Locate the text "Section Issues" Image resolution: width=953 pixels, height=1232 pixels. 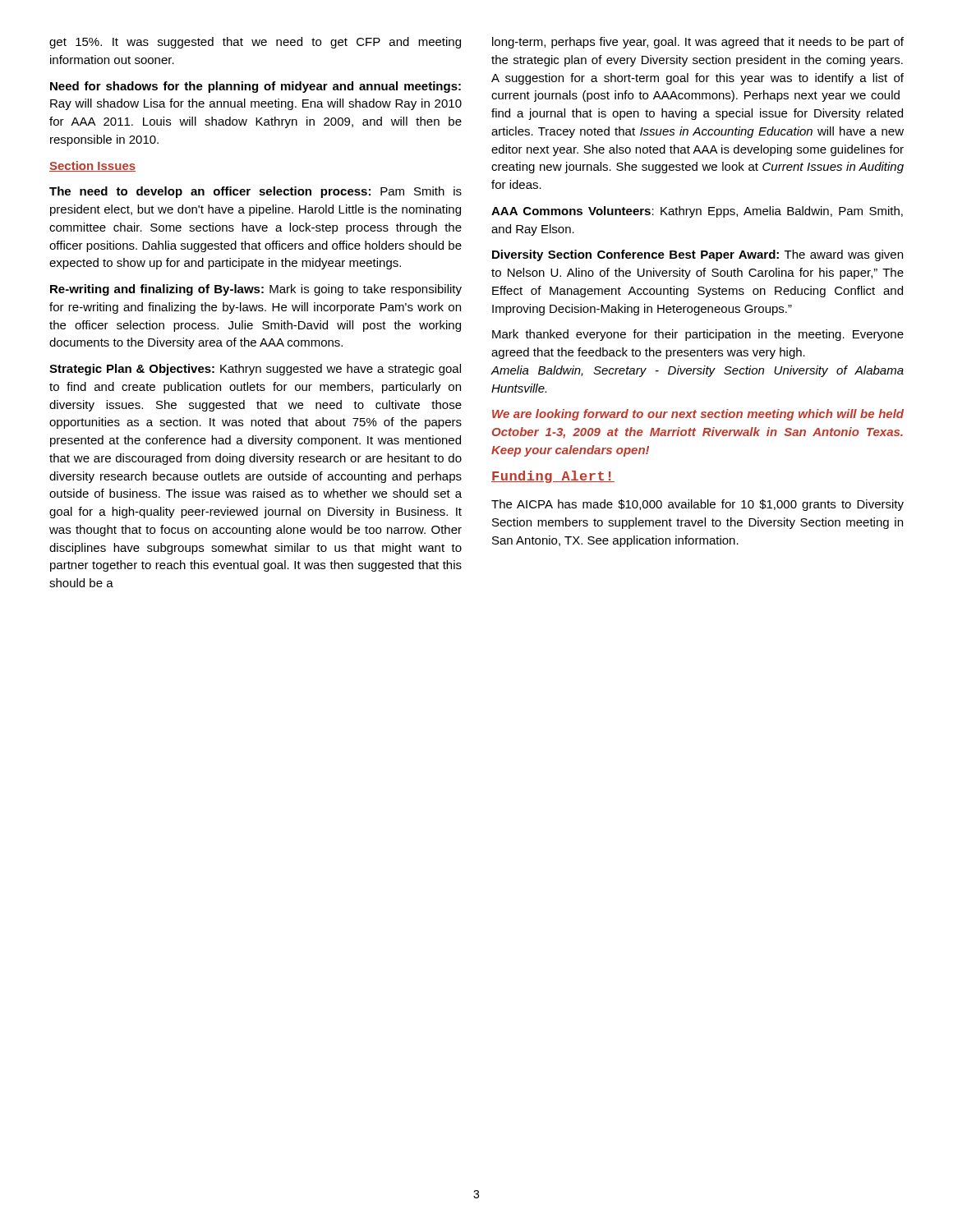[x=92, y=166]
